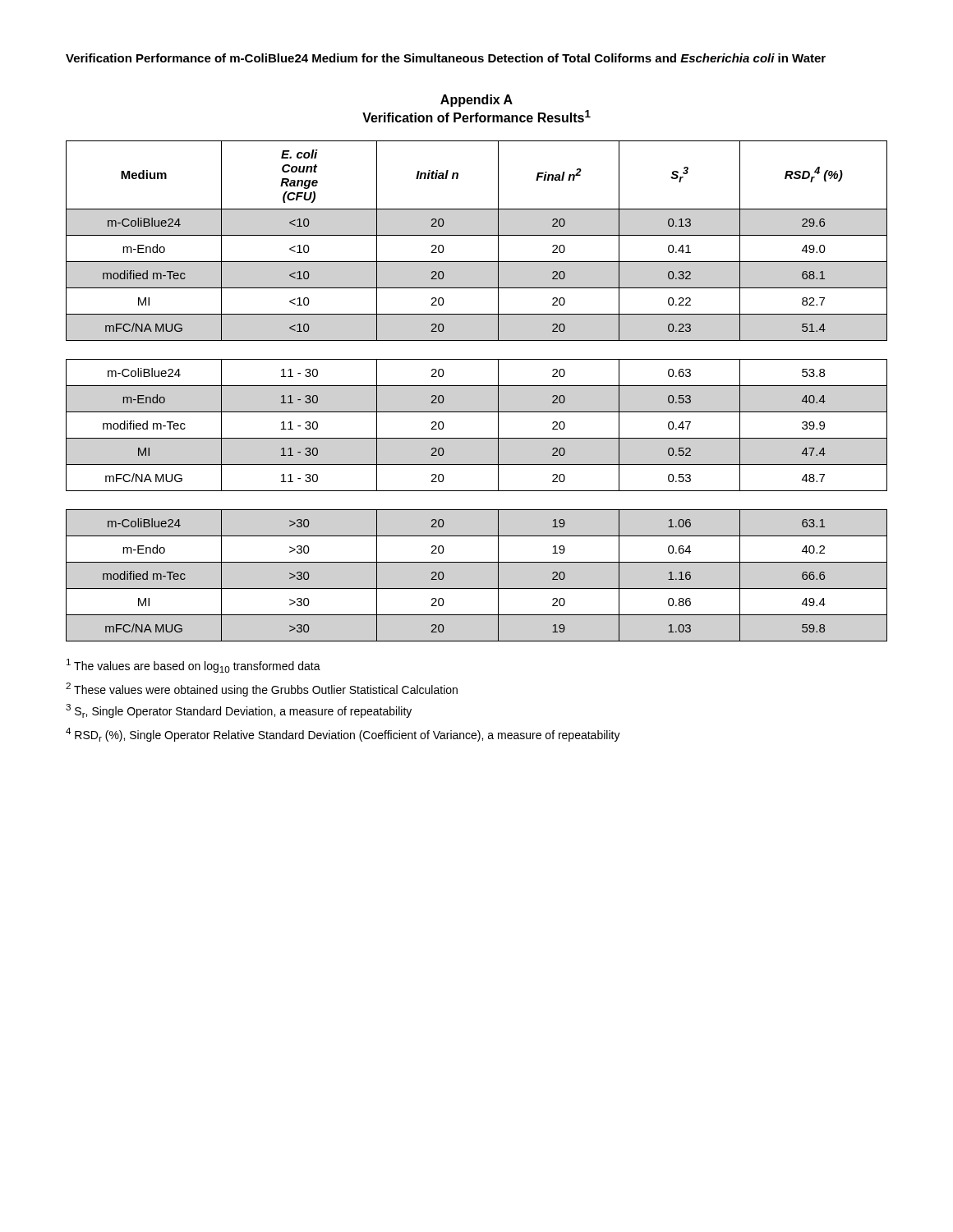Locate the table with the text "modified m-Tec"
Viewport: 953px width, 1232px height.
[476, 391]
